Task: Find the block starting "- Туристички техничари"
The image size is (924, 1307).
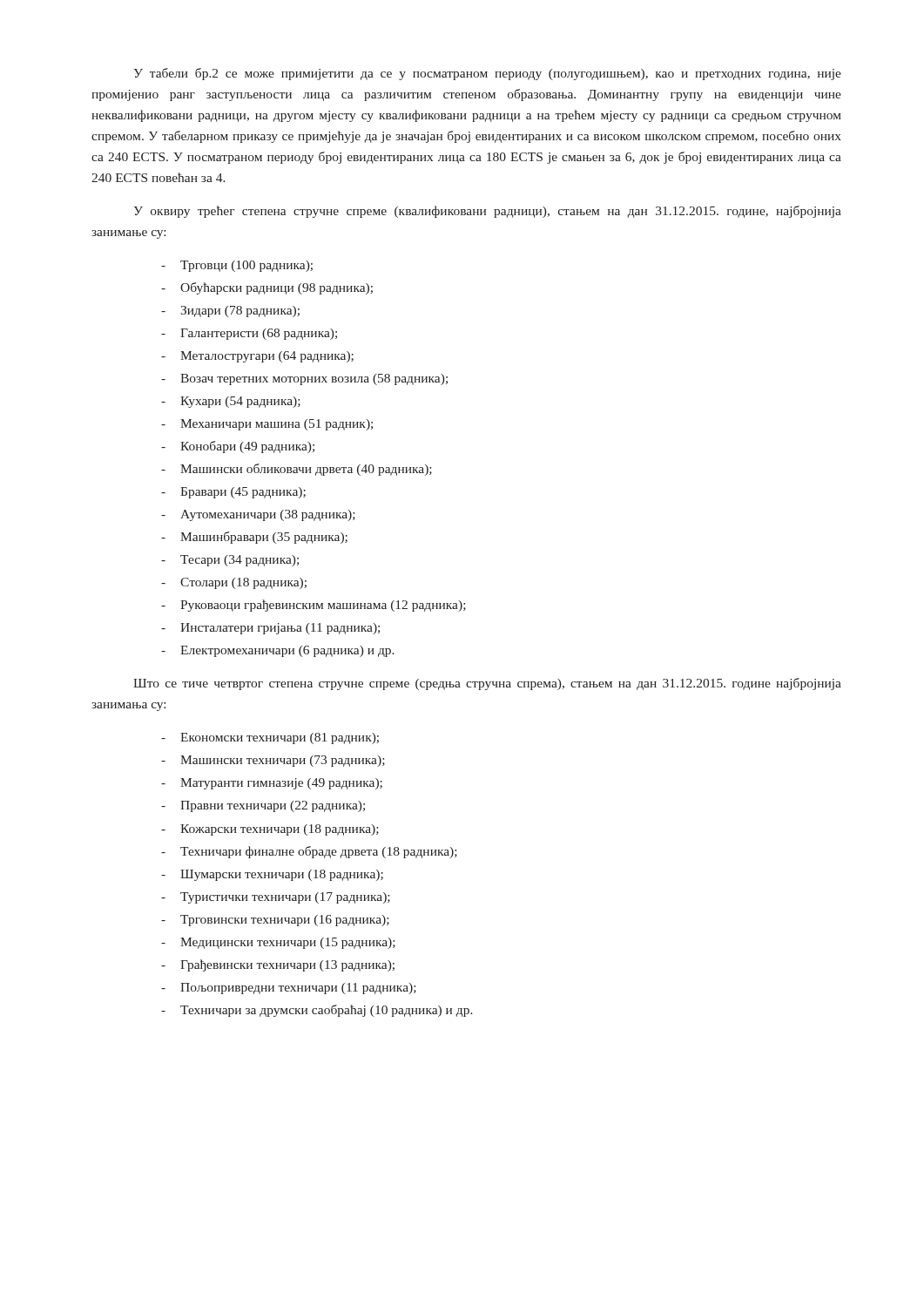Action: point(276,898)
